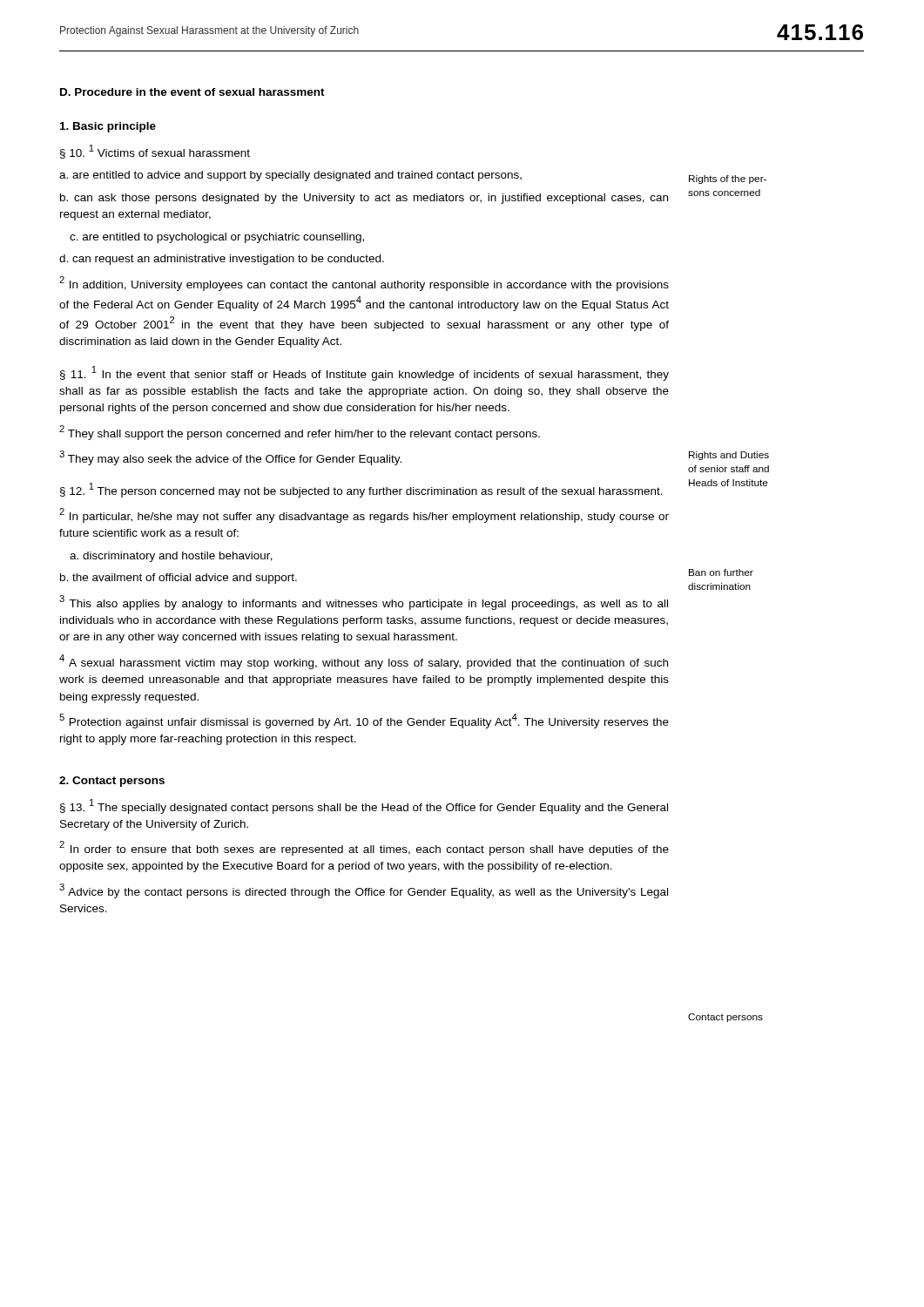Locate the region starting "2. Contact persons"
The height and width of the screenshot is (1307, 924).
112,780
